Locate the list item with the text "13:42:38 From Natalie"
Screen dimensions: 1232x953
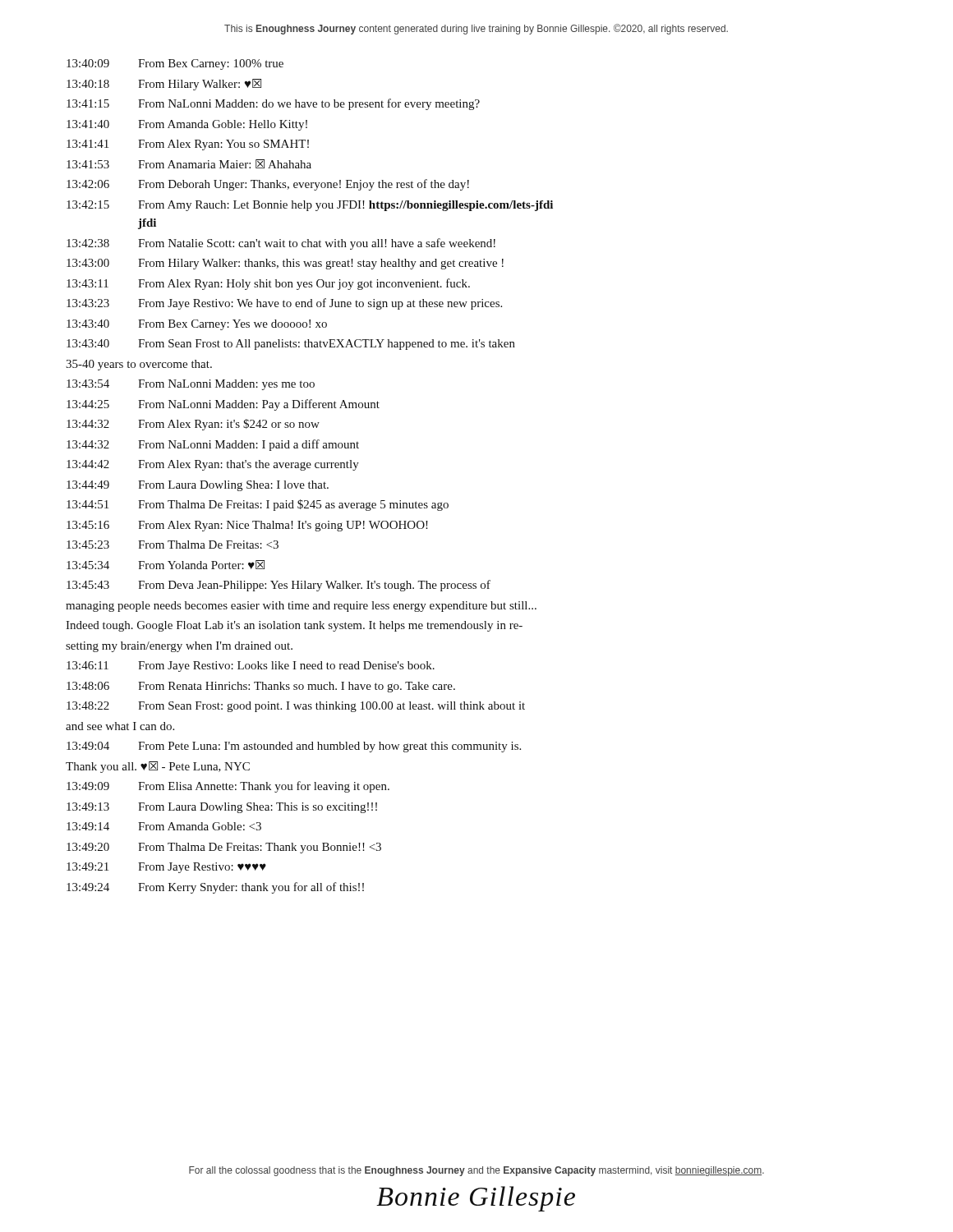coord(476,243)
